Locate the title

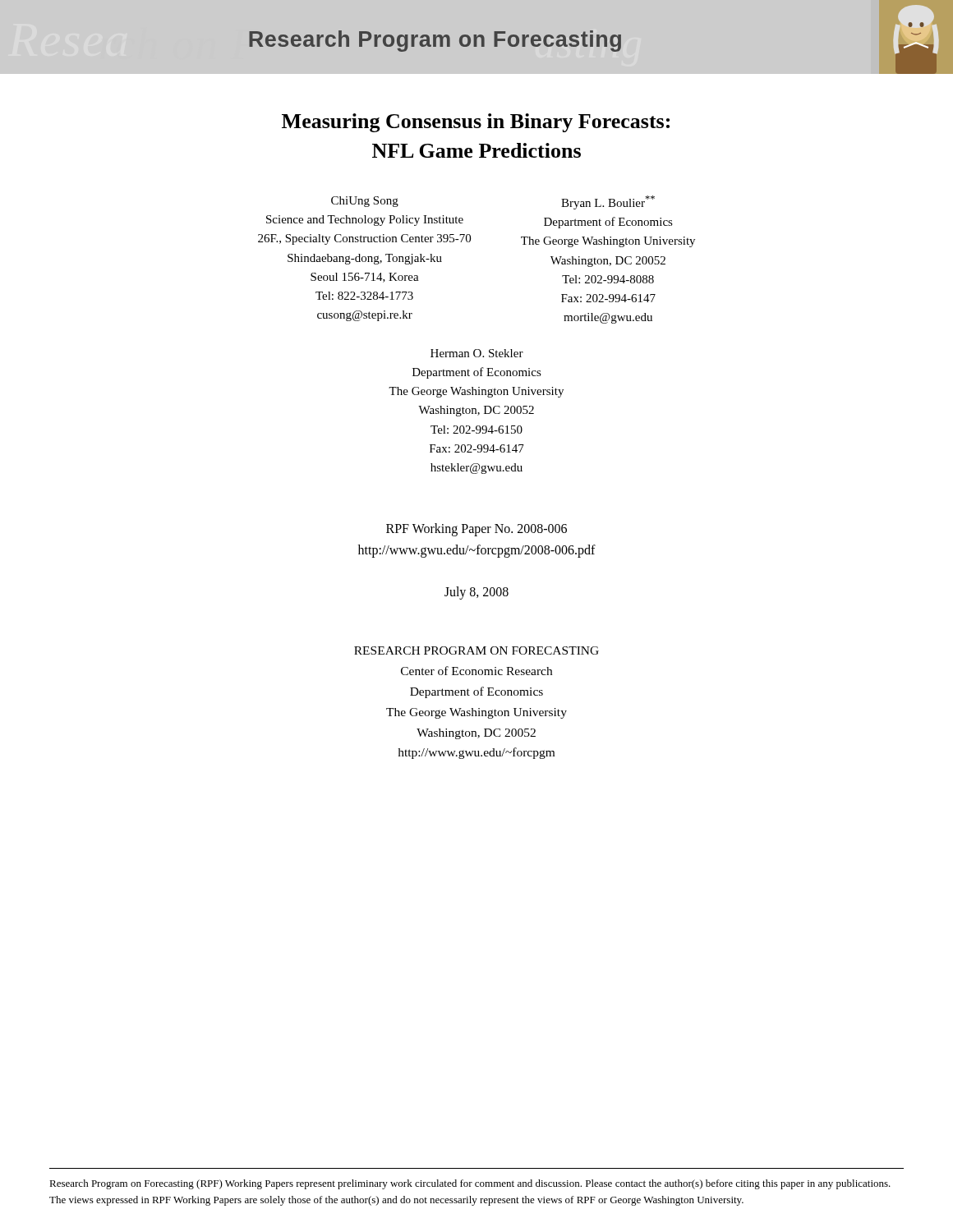point(476,137)
